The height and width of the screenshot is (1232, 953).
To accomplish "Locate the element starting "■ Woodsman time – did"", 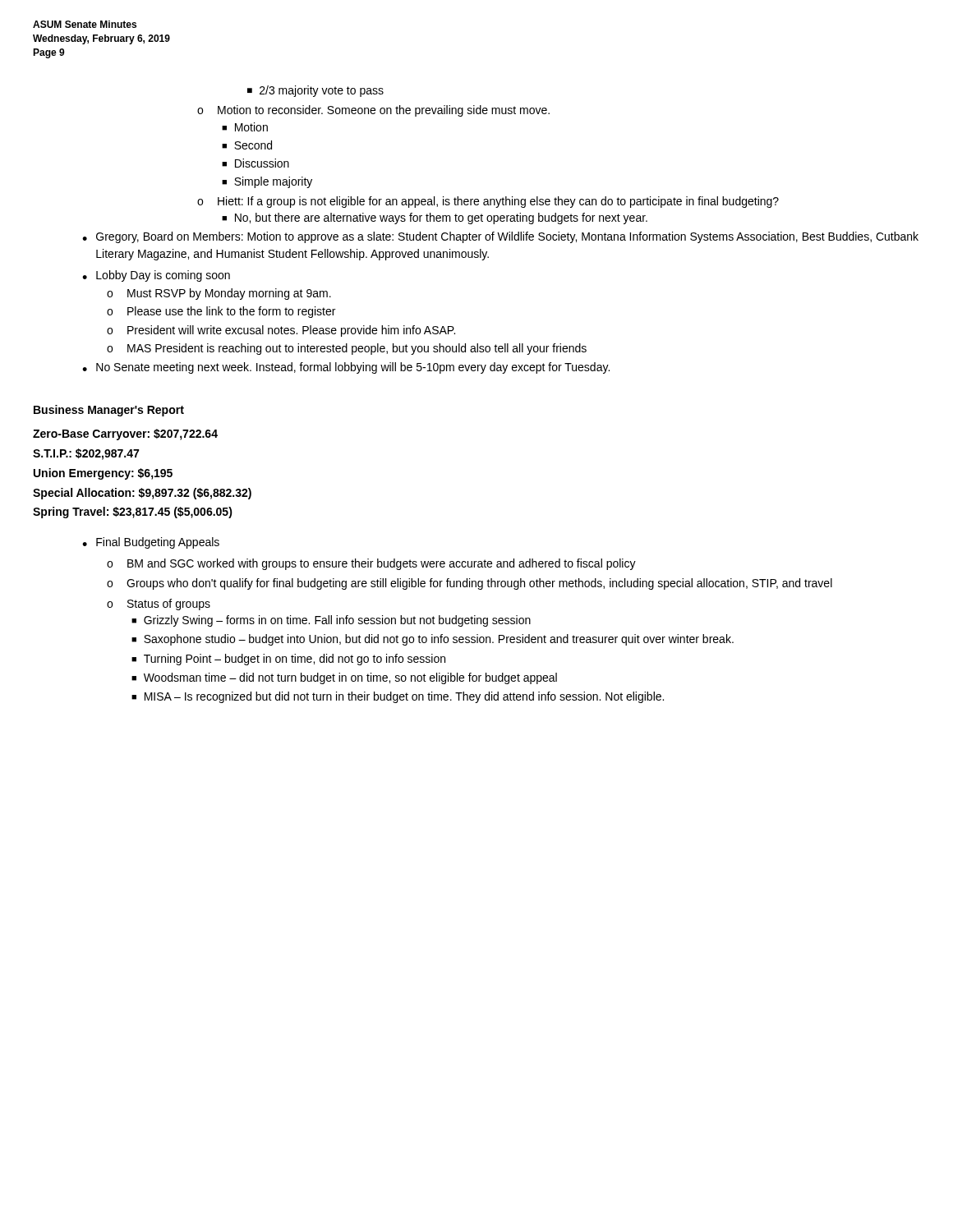I will tap(345, 678).
